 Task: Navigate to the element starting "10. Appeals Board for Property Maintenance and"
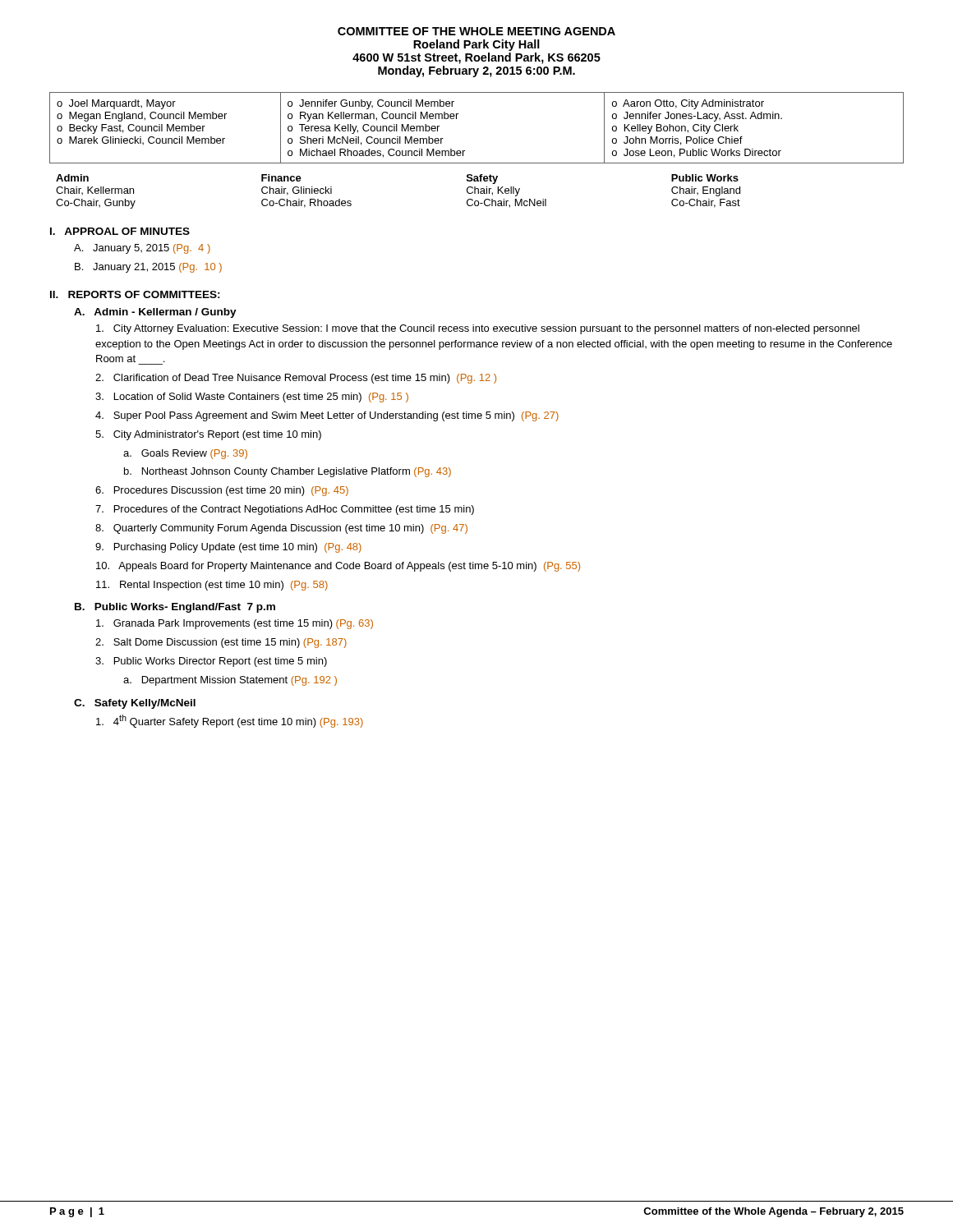pyautogui.click(x=338, y=565)
